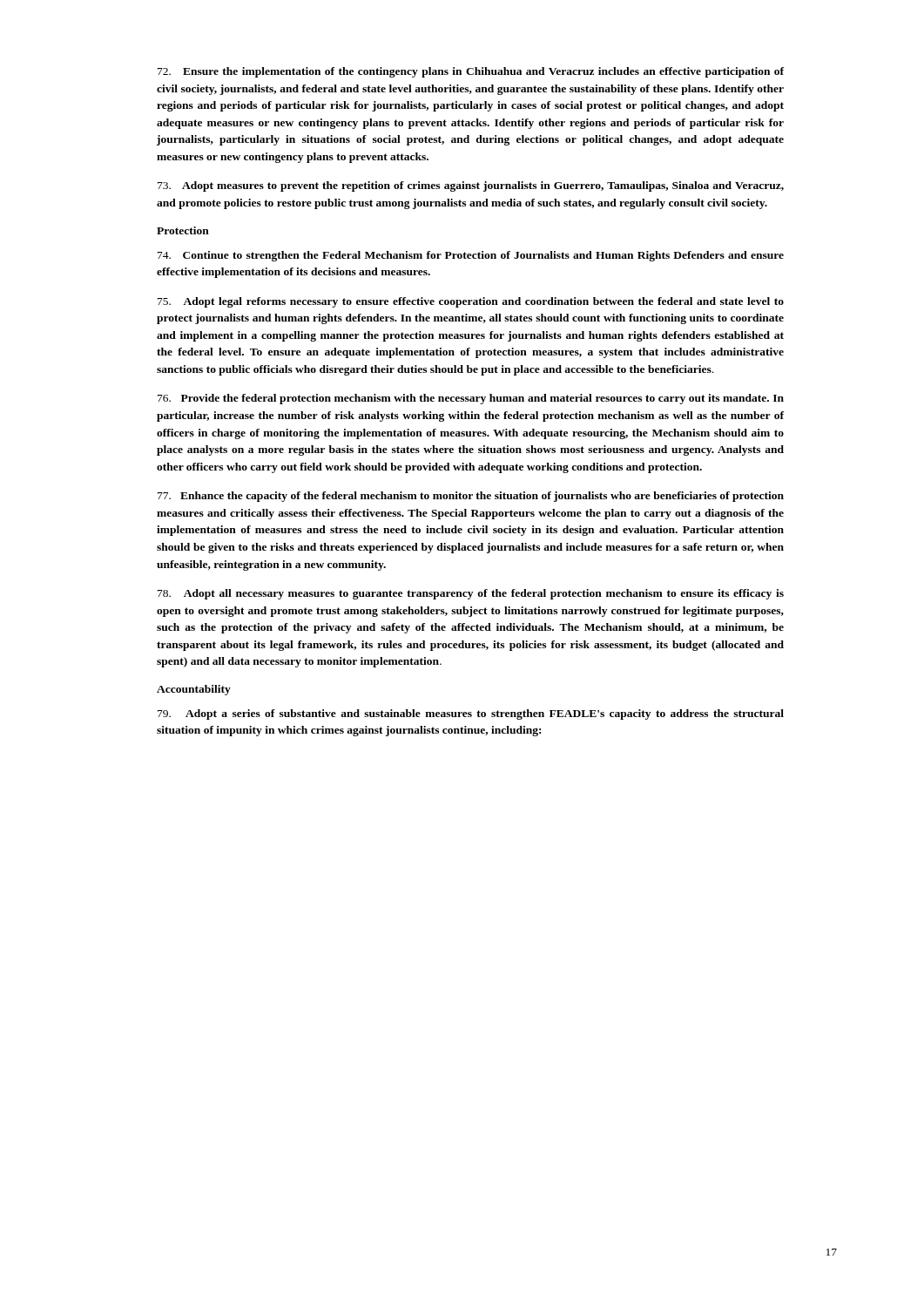This screenshot has height=1307, width=924.
Task: Click on the passage starting "78. Adopt all necessary"
Action: coord(470,627)
